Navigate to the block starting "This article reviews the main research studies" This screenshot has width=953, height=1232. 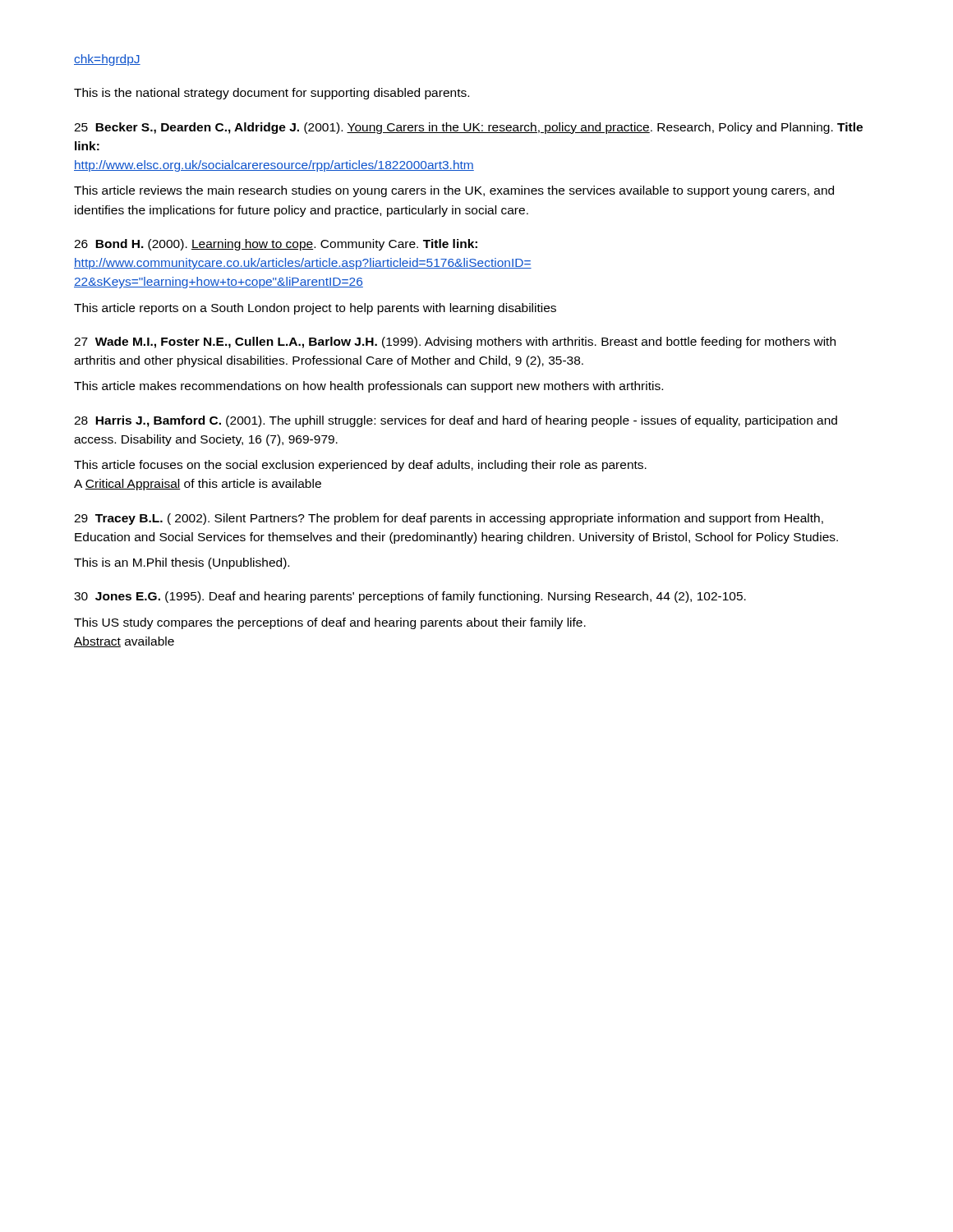click(454, 200)
